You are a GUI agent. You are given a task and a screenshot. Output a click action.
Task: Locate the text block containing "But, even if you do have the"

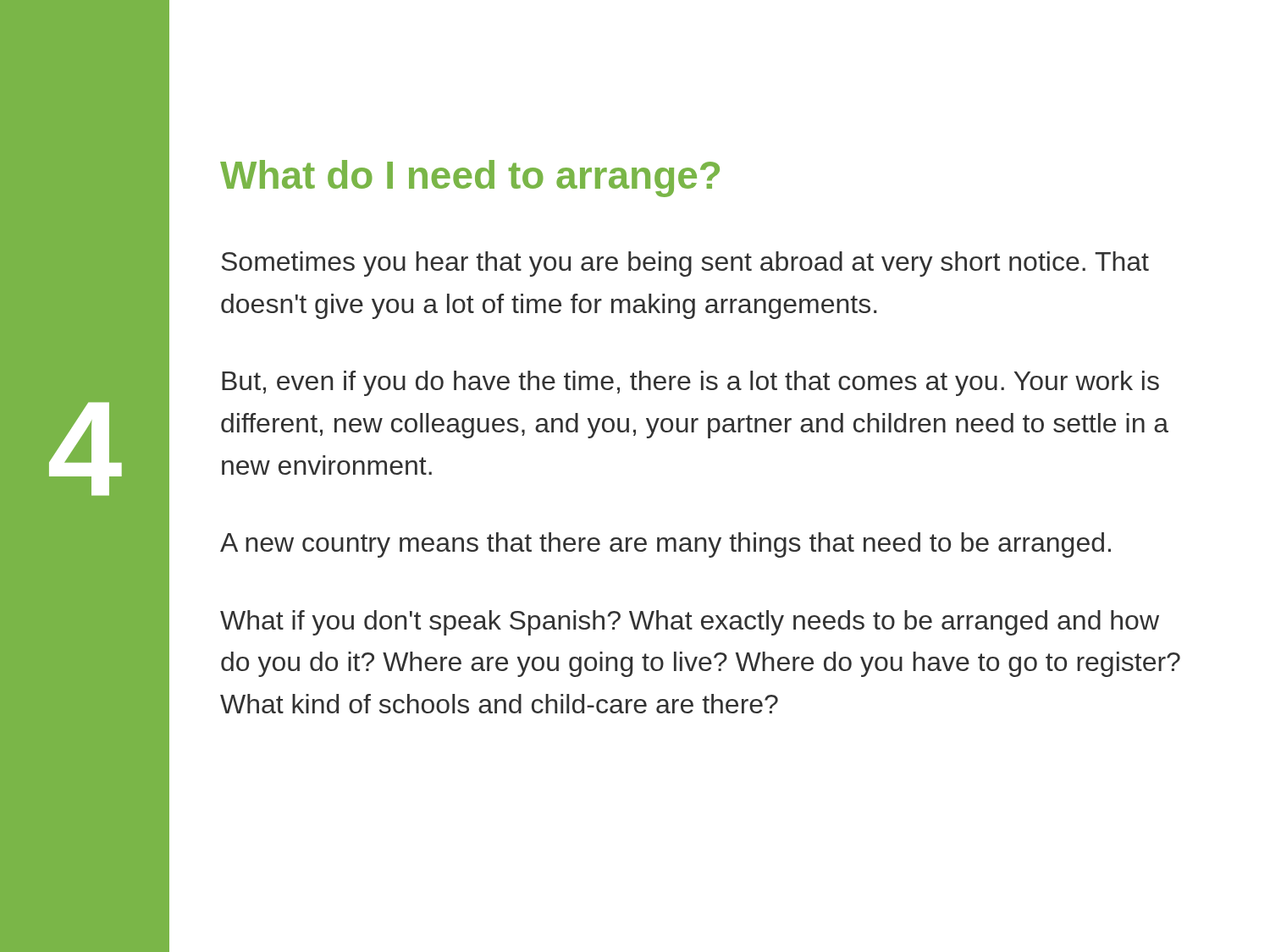point(694,423)
